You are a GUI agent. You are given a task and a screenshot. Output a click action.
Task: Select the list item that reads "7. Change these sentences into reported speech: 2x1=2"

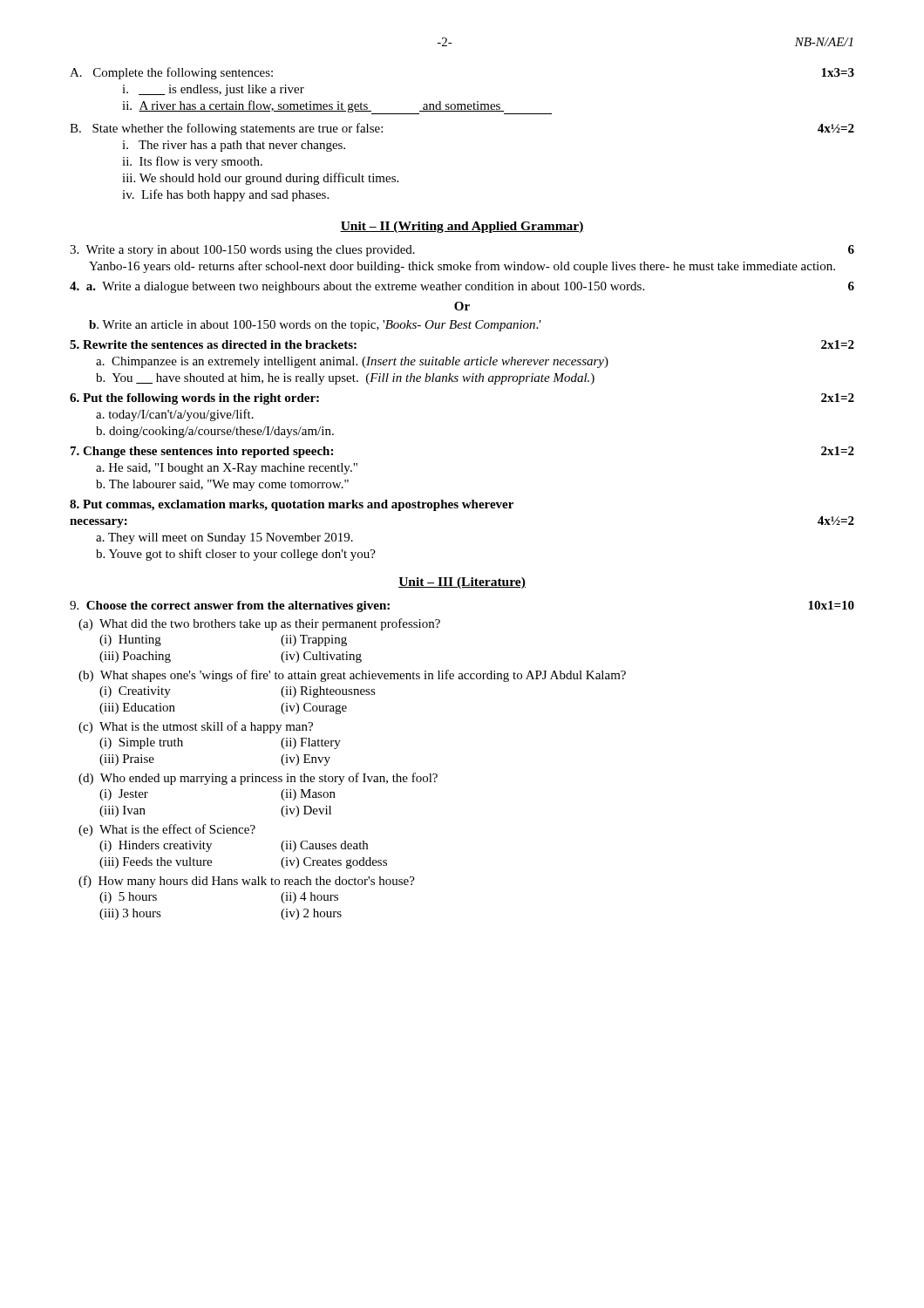coord(207,452)
